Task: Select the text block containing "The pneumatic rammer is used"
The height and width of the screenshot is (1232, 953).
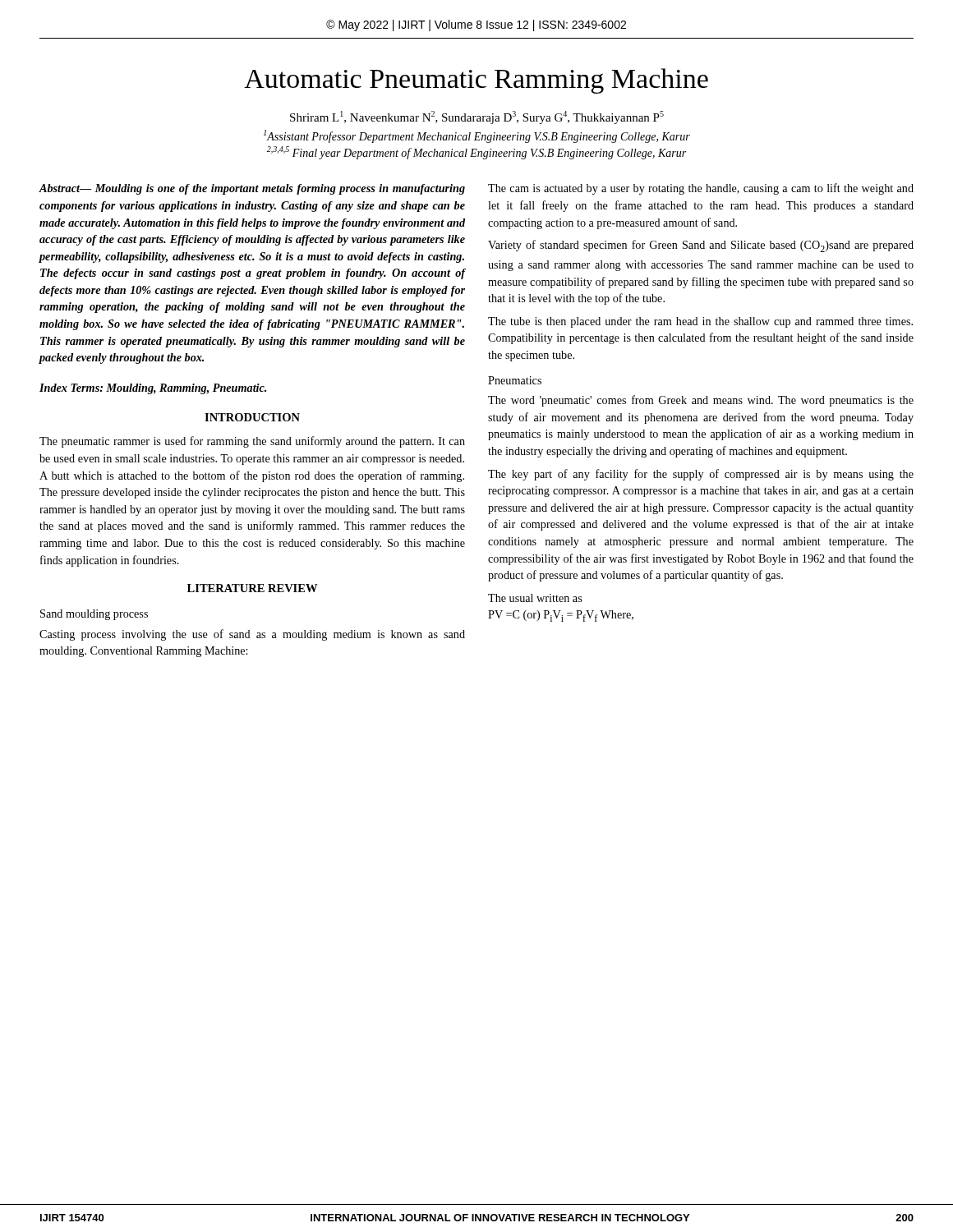Action: click(252, 501)
